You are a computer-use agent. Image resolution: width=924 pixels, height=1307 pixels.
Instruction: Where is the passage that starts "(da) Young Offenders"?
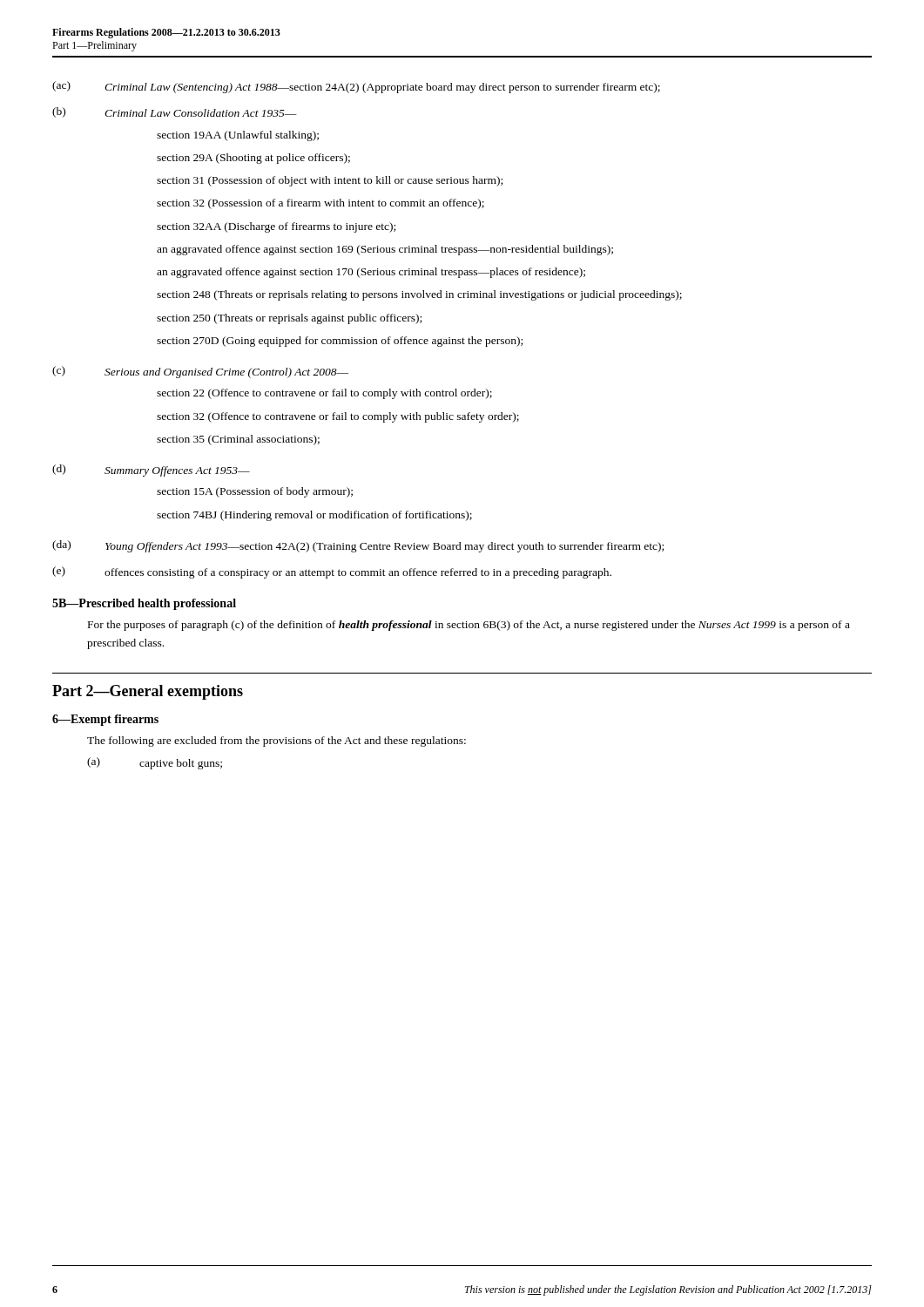pos(462,546)
